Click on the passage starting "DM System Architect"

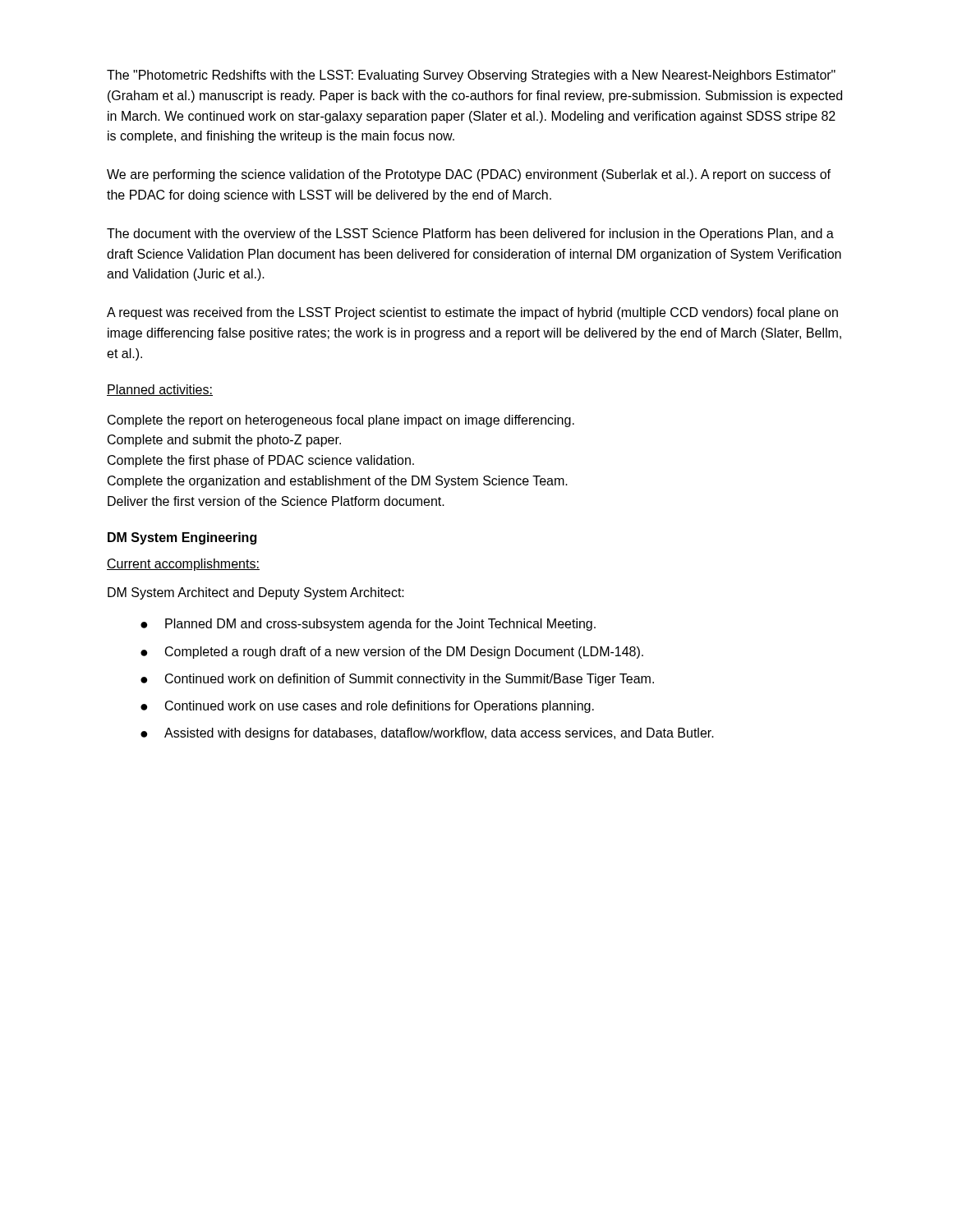(x=256, y=592)
